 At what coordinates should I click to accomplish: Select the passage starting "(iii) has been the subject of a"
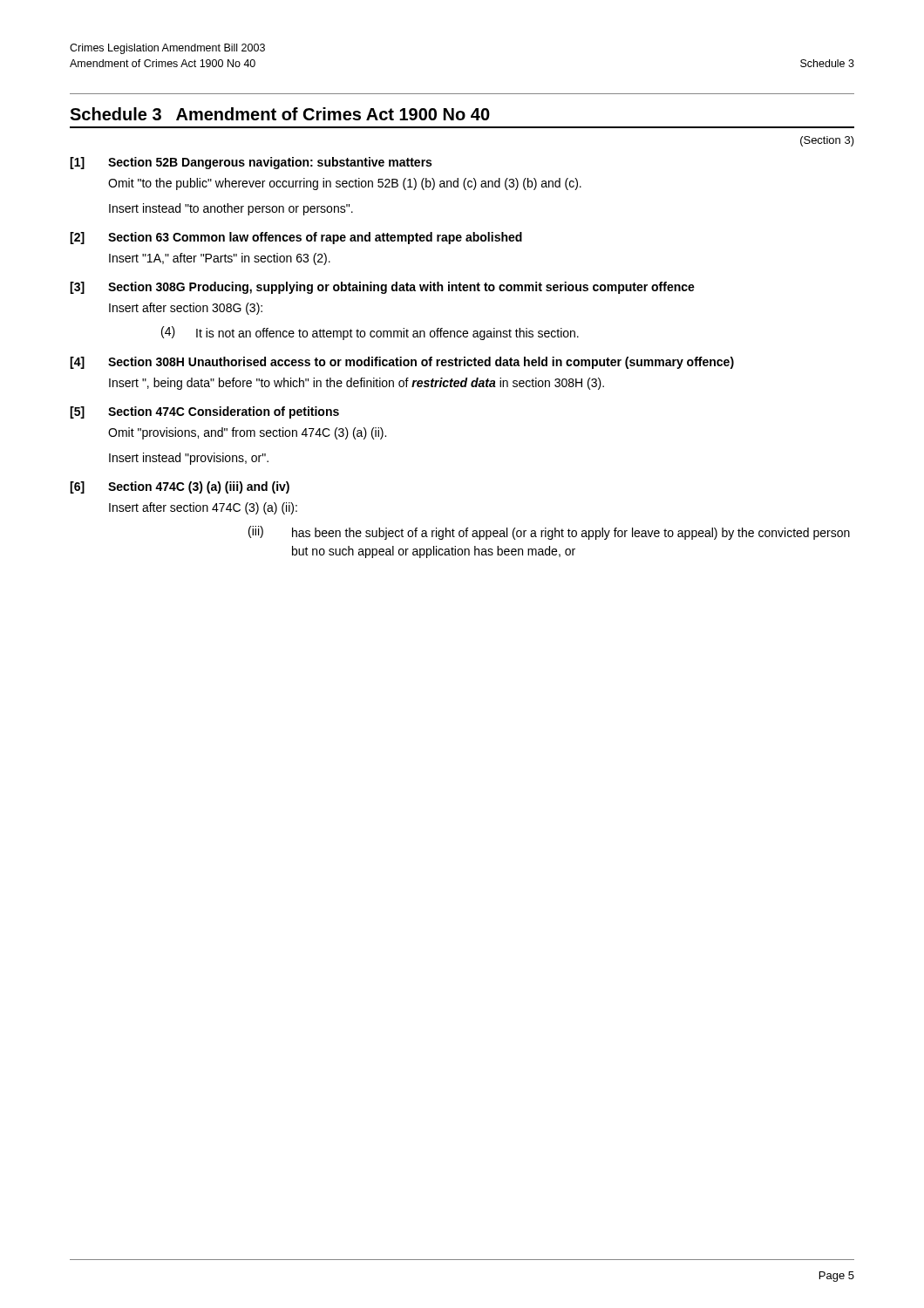[x=551, y=542]
